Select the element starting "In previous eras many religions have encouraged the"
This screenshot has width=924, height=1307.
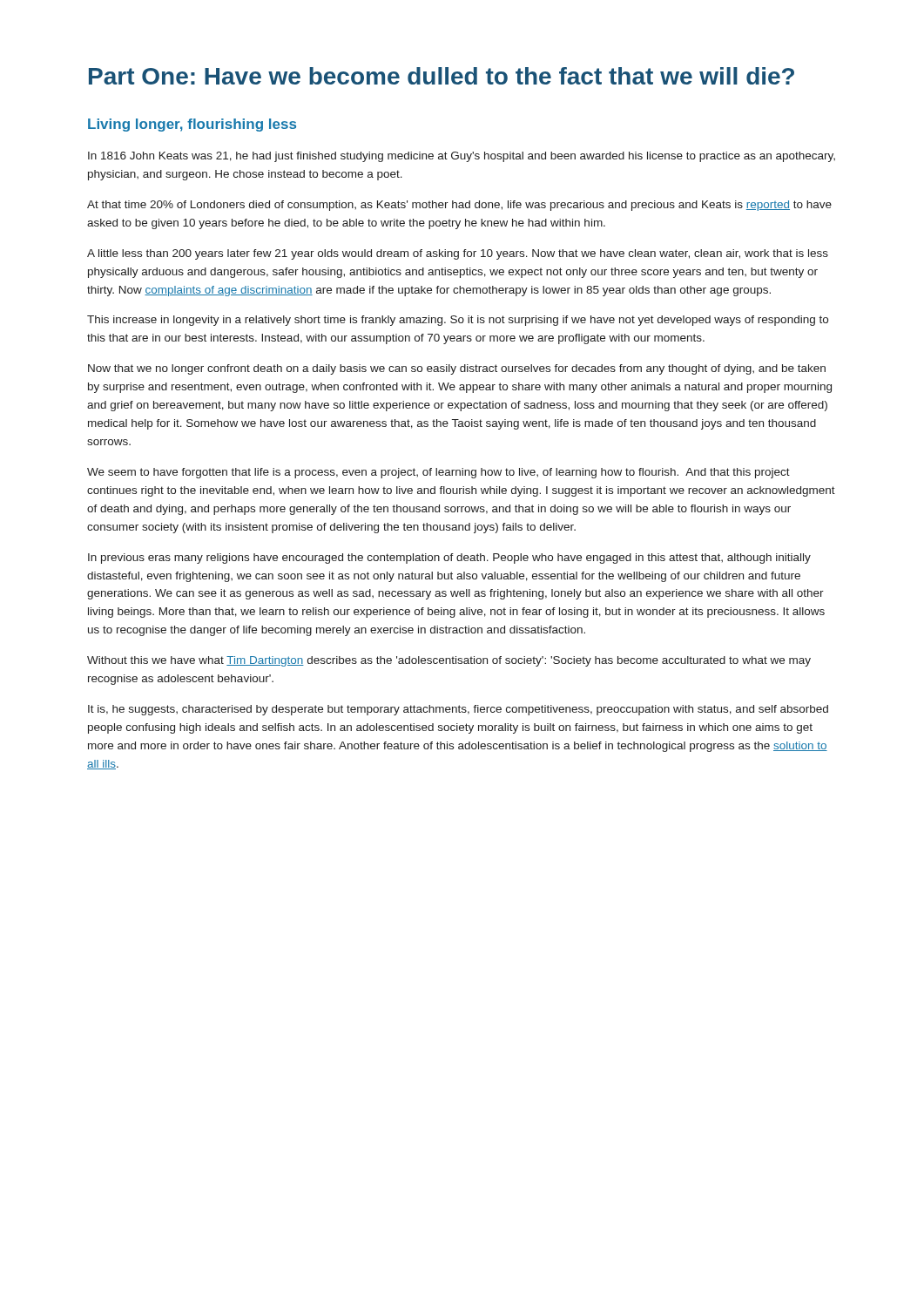(456, 593)
